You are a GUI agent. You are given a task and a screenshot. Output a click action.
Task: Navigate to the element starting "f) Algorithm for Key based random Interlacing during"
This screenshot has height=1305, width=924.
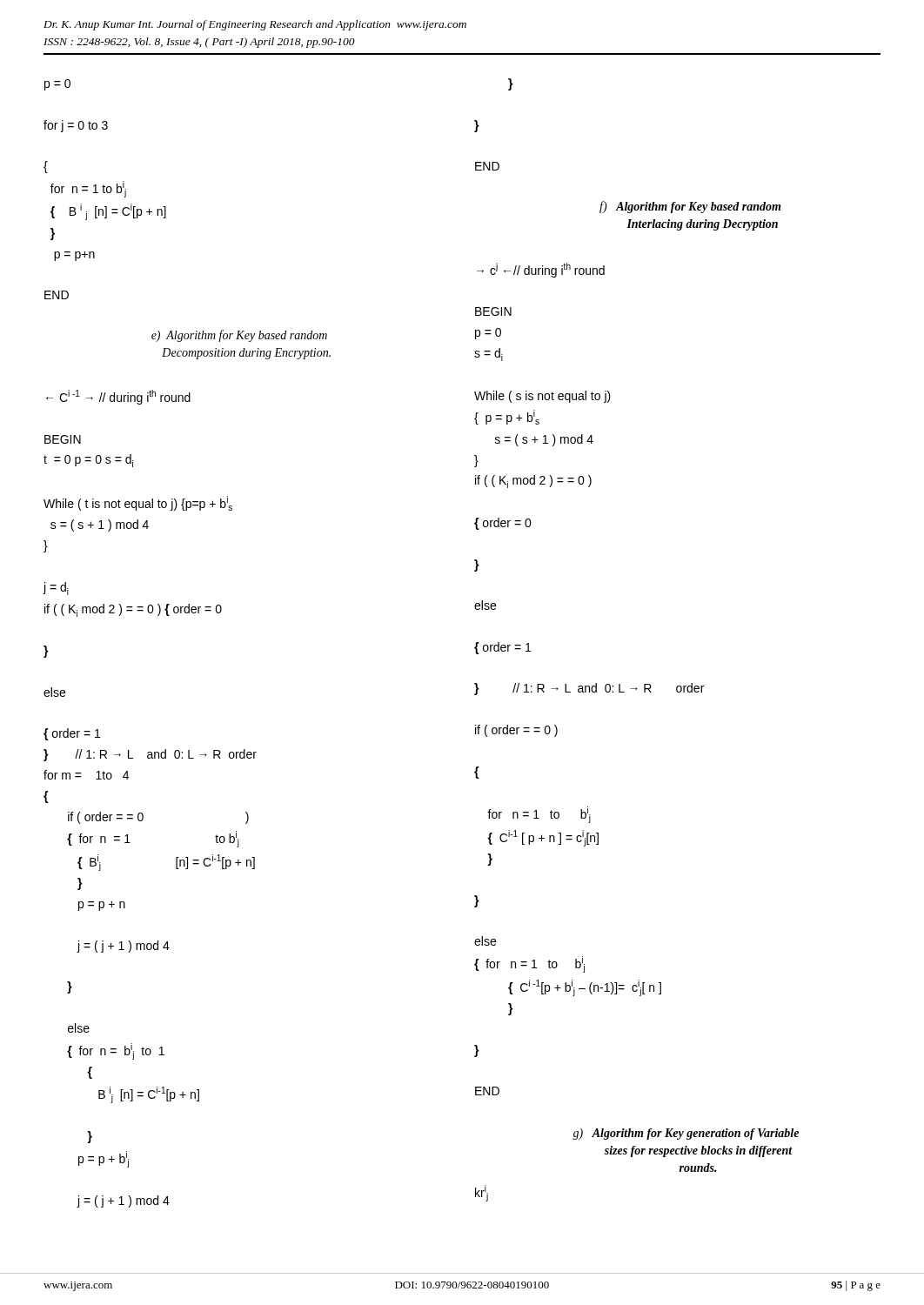coord(690,215)
